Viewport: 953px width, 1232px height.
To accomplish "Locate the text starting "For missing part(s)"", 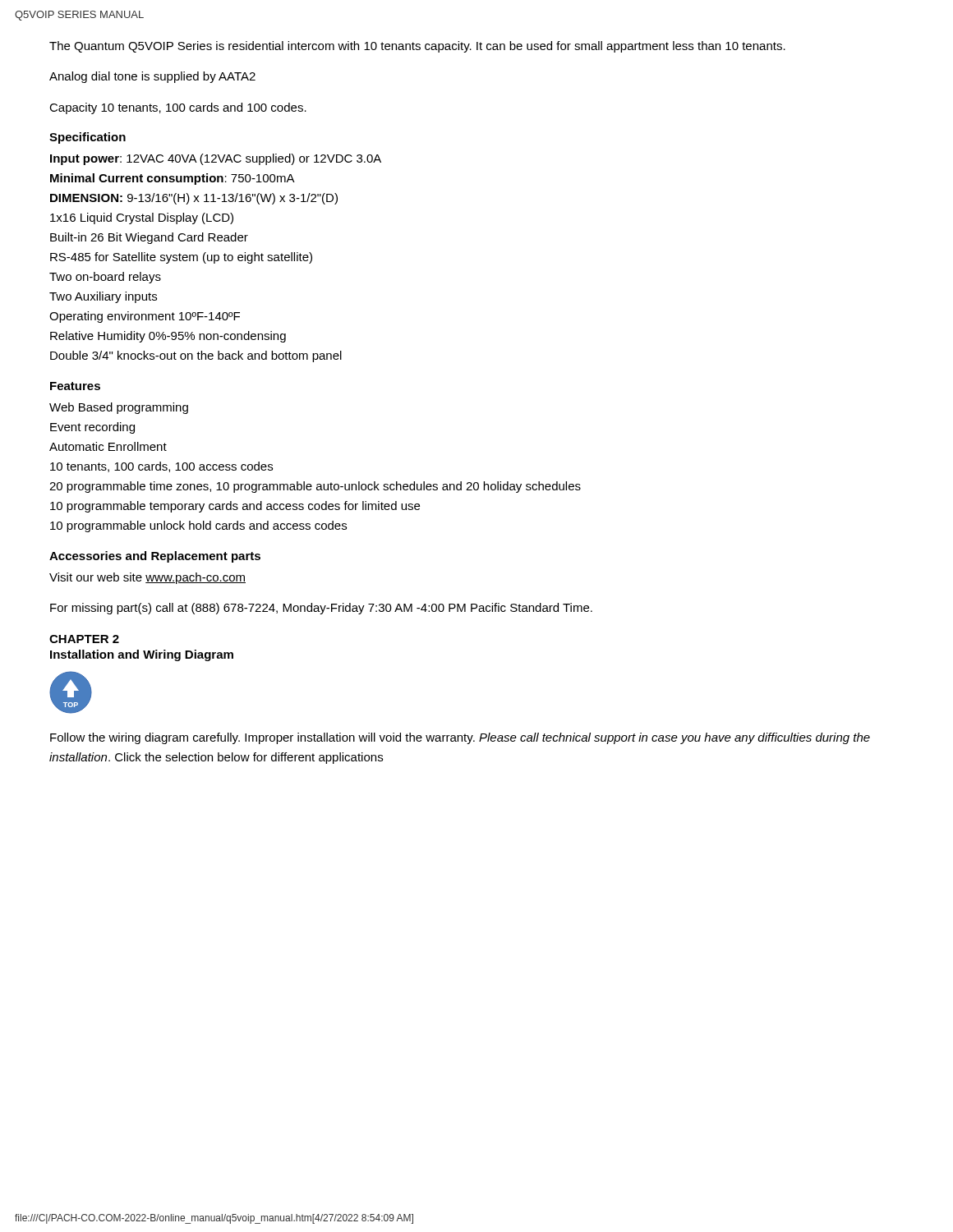I will coord(321,607).
